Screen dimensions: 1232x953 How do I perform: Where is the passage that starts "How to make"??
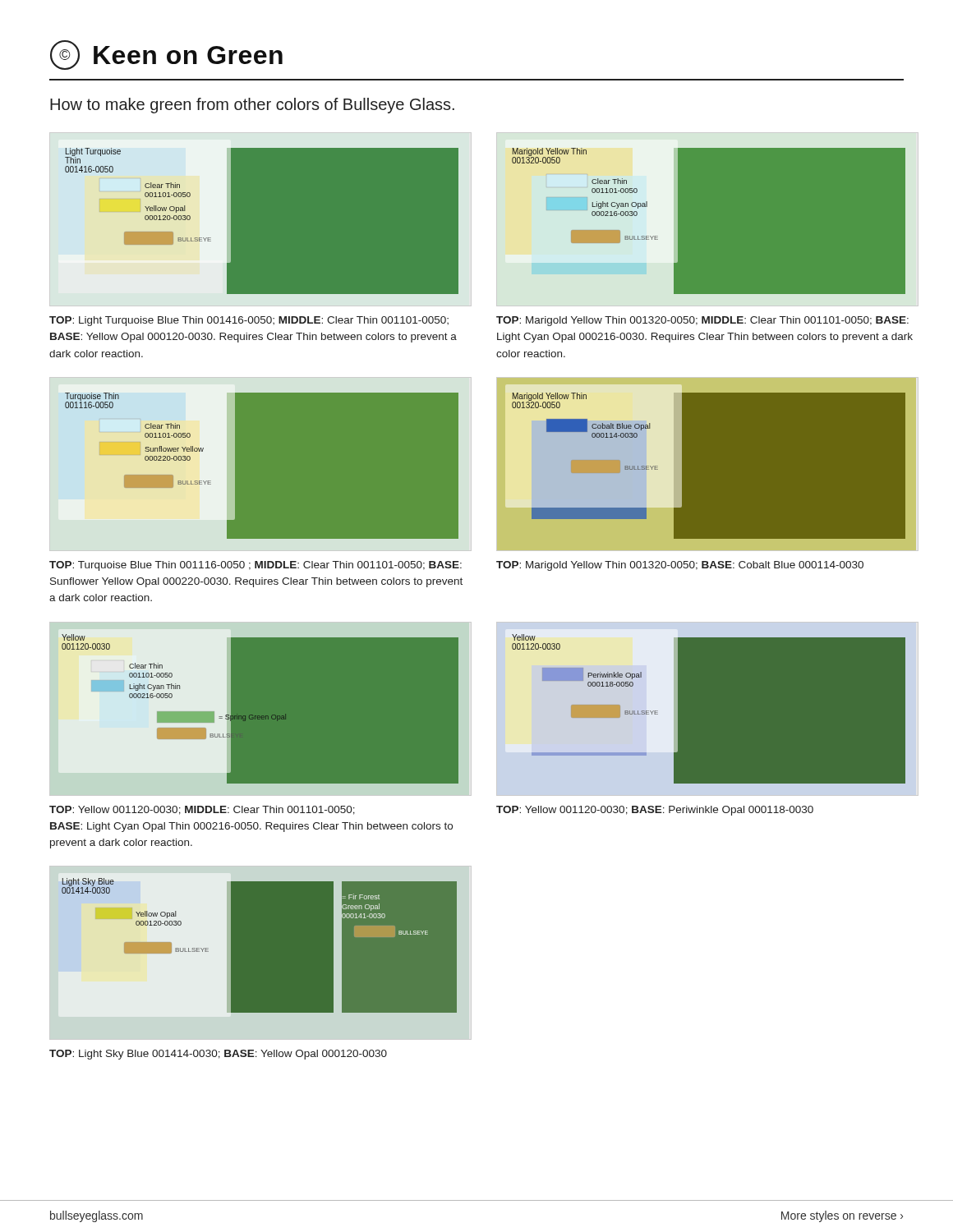252,104
